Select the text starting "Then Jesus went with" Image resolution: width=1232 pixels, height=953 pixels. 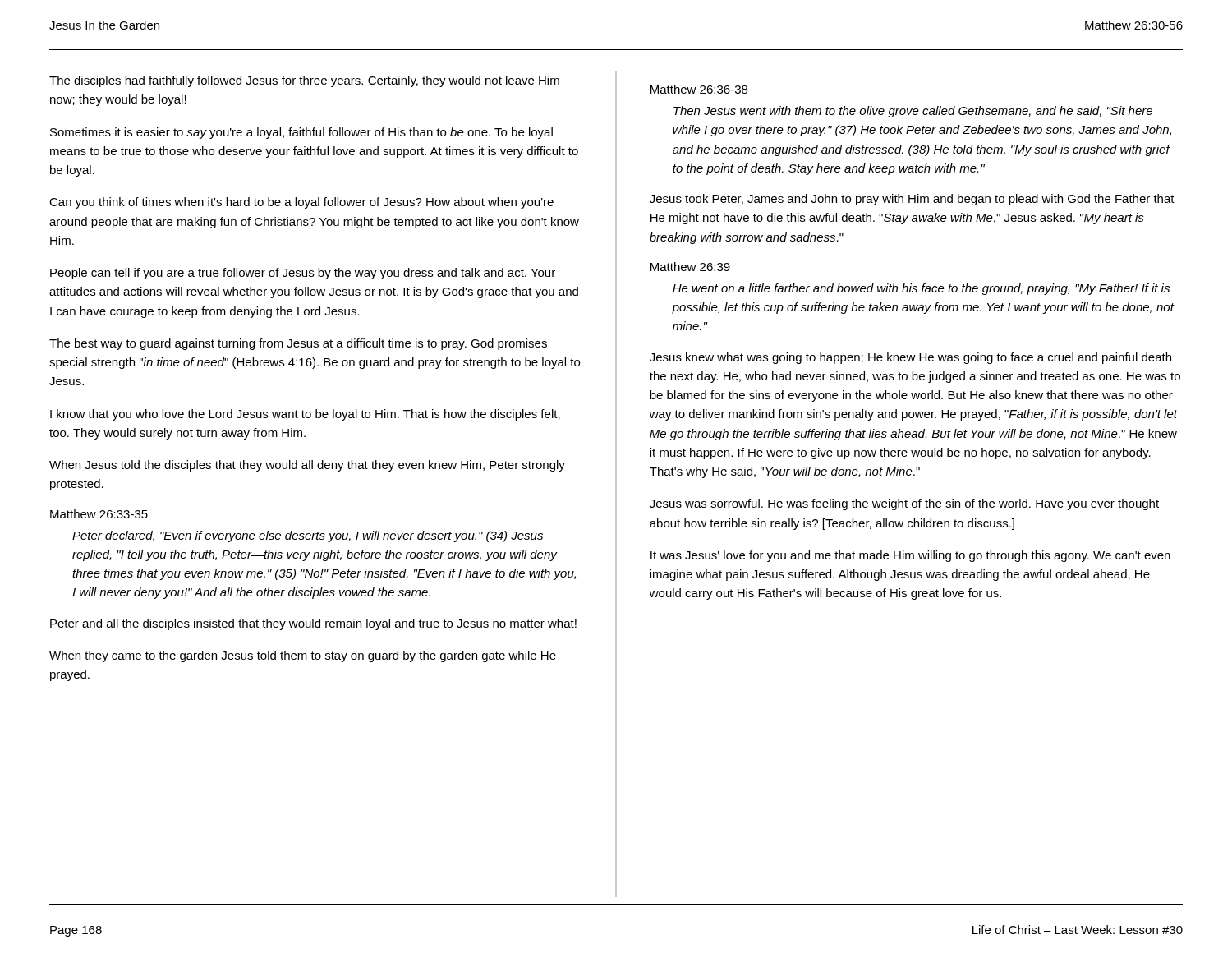[923, 139]
